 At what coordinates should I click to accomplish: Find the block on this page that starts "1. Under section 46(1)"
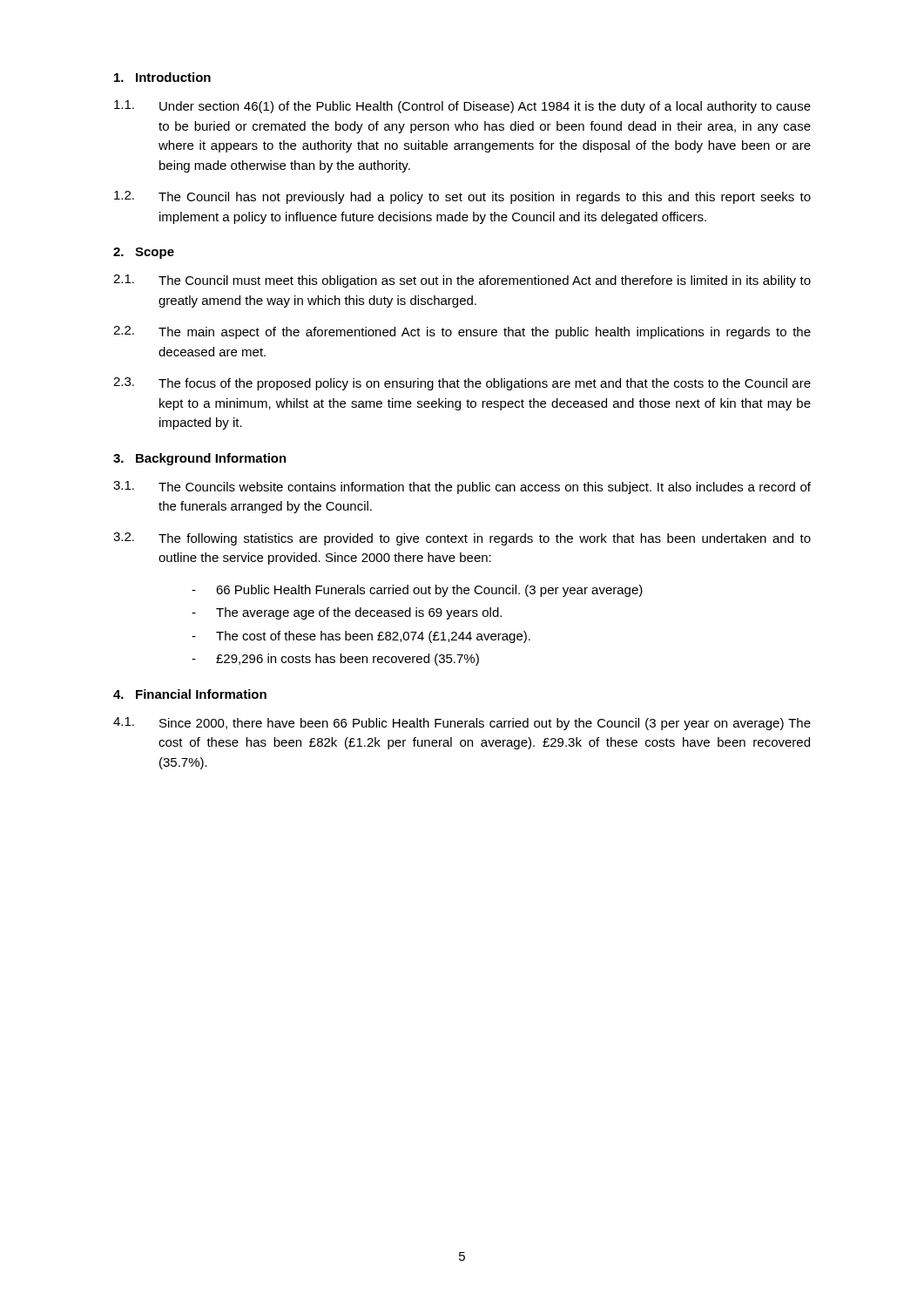(x=462, y=136)
